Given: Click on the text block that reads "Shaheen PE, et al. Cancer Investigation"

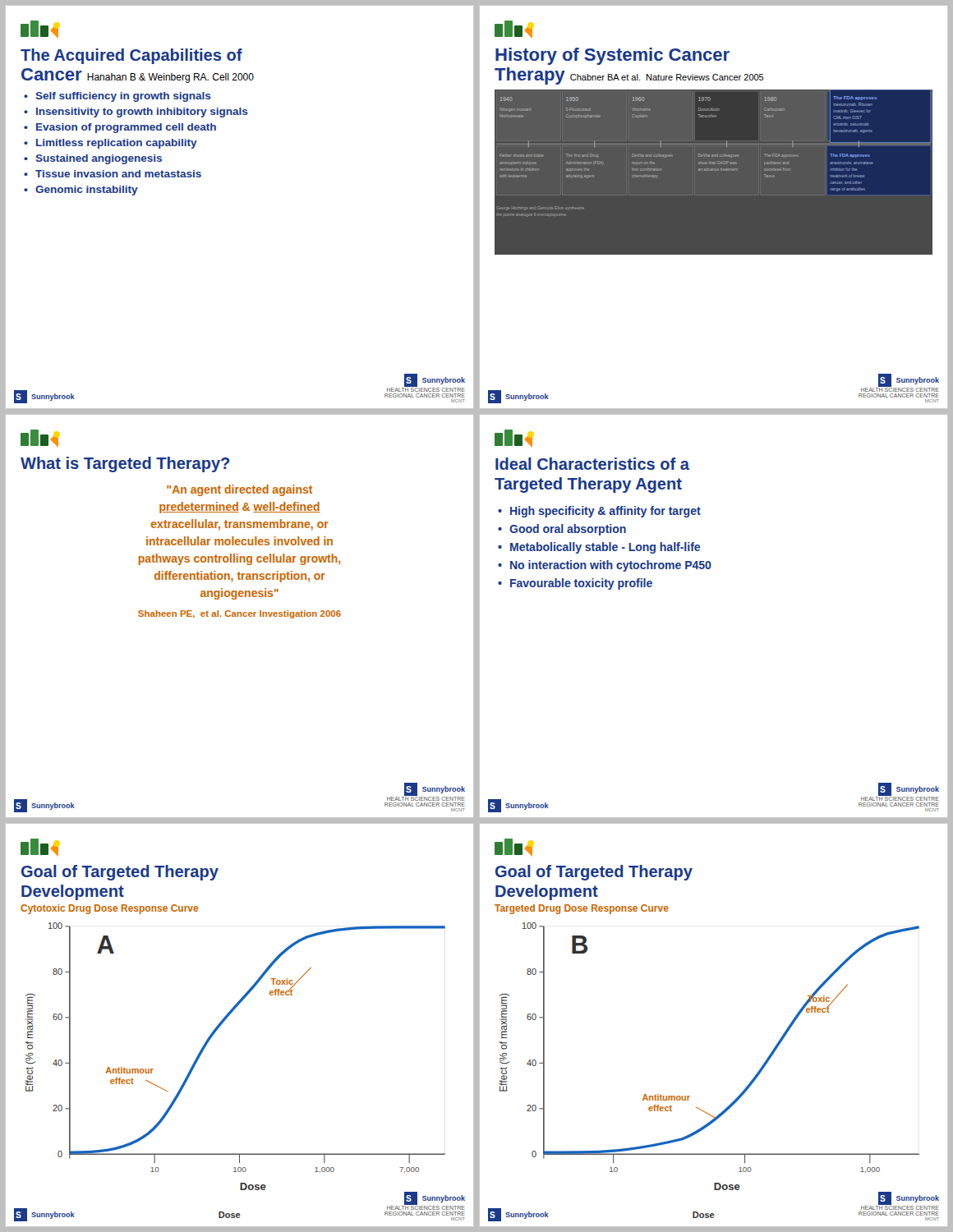Looking at the screenshot, I should pos(239,614).
